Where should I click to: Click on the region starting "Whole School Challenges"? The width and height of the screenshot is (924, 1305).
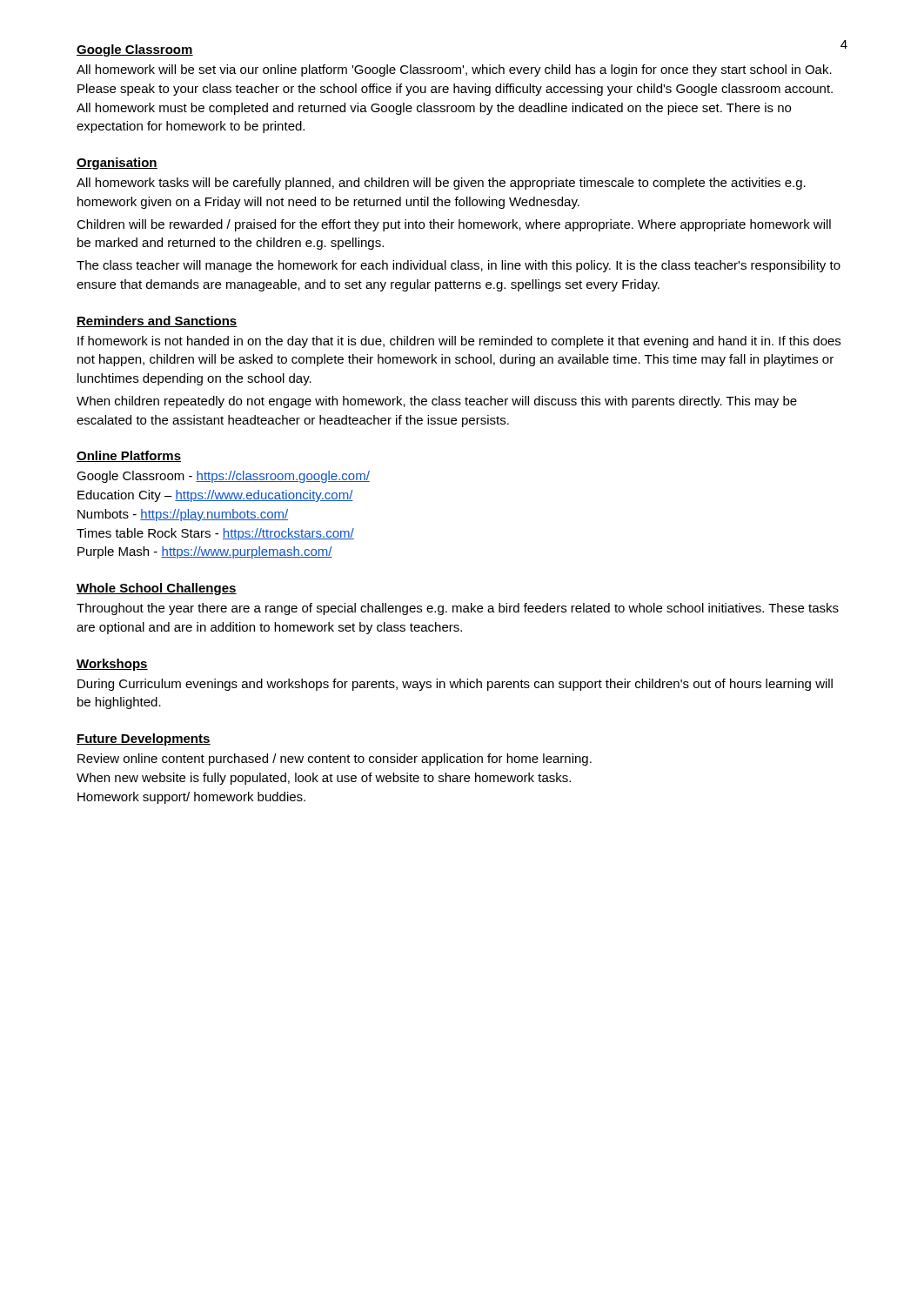click(x=157, y=589)
